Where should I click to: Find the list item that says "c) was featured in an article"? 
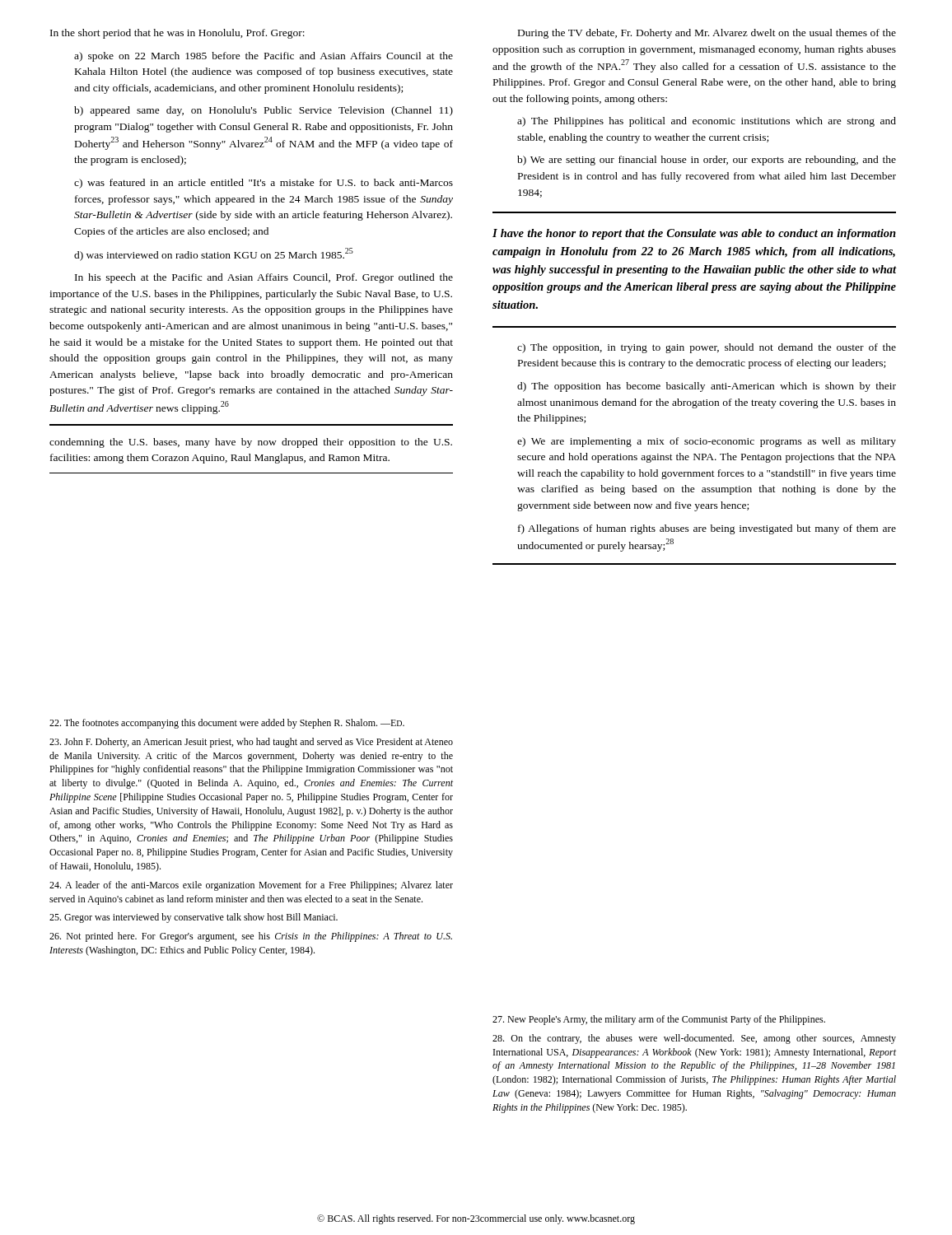[x=264, y=207]
